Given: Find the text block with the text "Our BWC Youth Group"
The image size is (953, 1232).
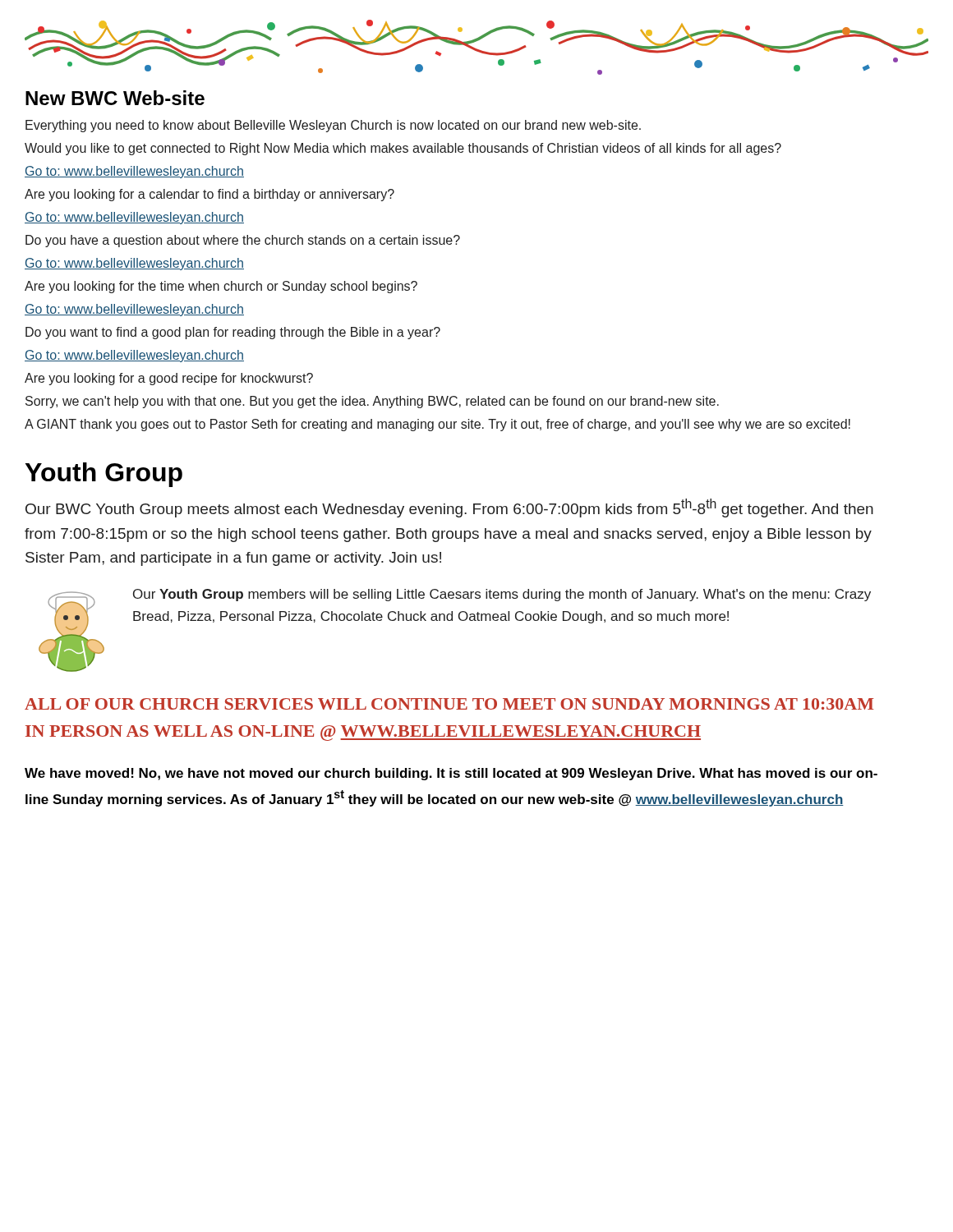Looking at the screenshot, I should click(x=449, y=531).
